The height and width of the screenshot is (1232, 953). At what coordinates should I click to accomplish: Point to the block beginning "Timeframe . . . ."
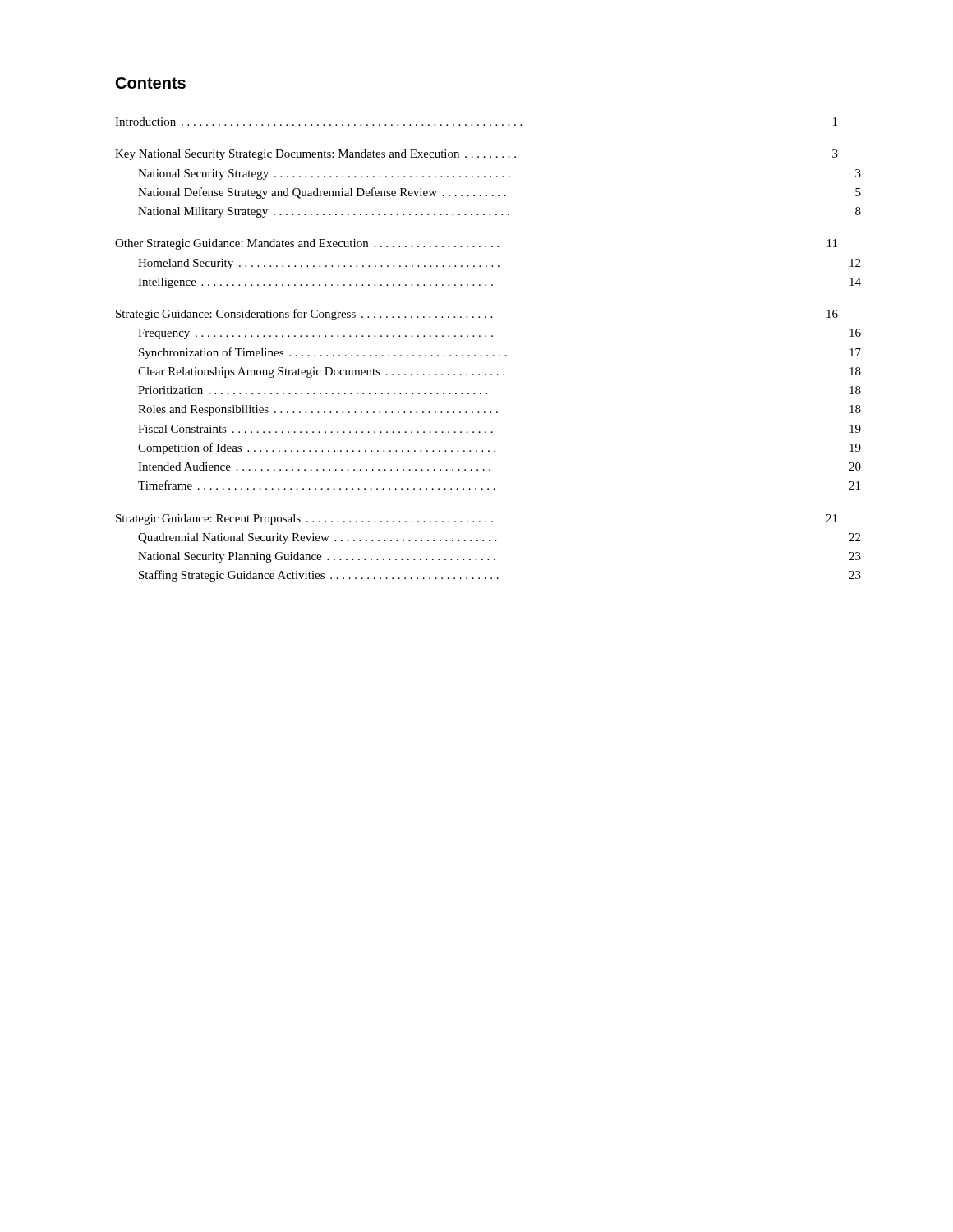[x=499, y=486]
